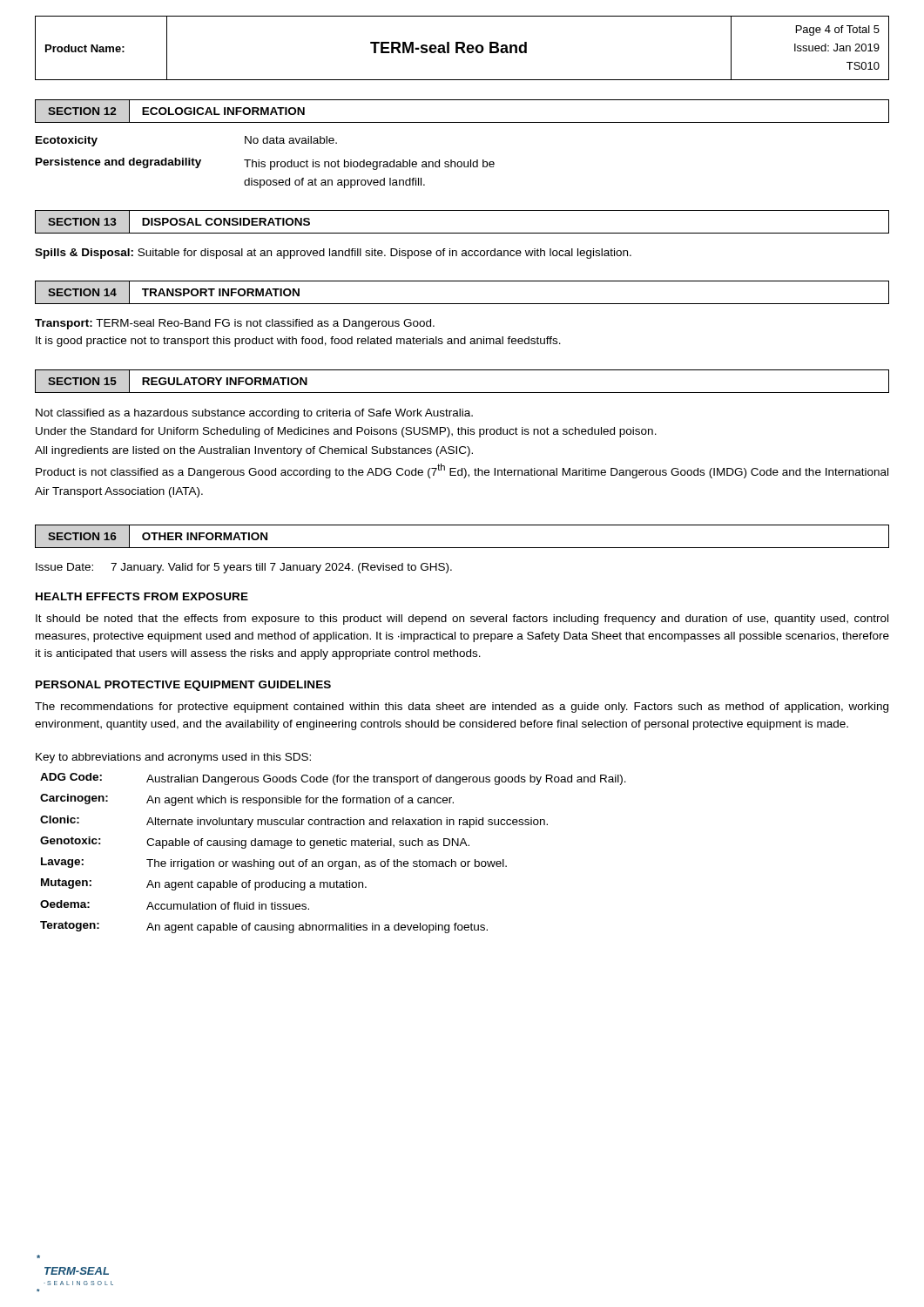Point to the passage starting "SECTION 16 OTHER"
The image size is (924, 1307).
pyautogui.click(x=158, y=536)
